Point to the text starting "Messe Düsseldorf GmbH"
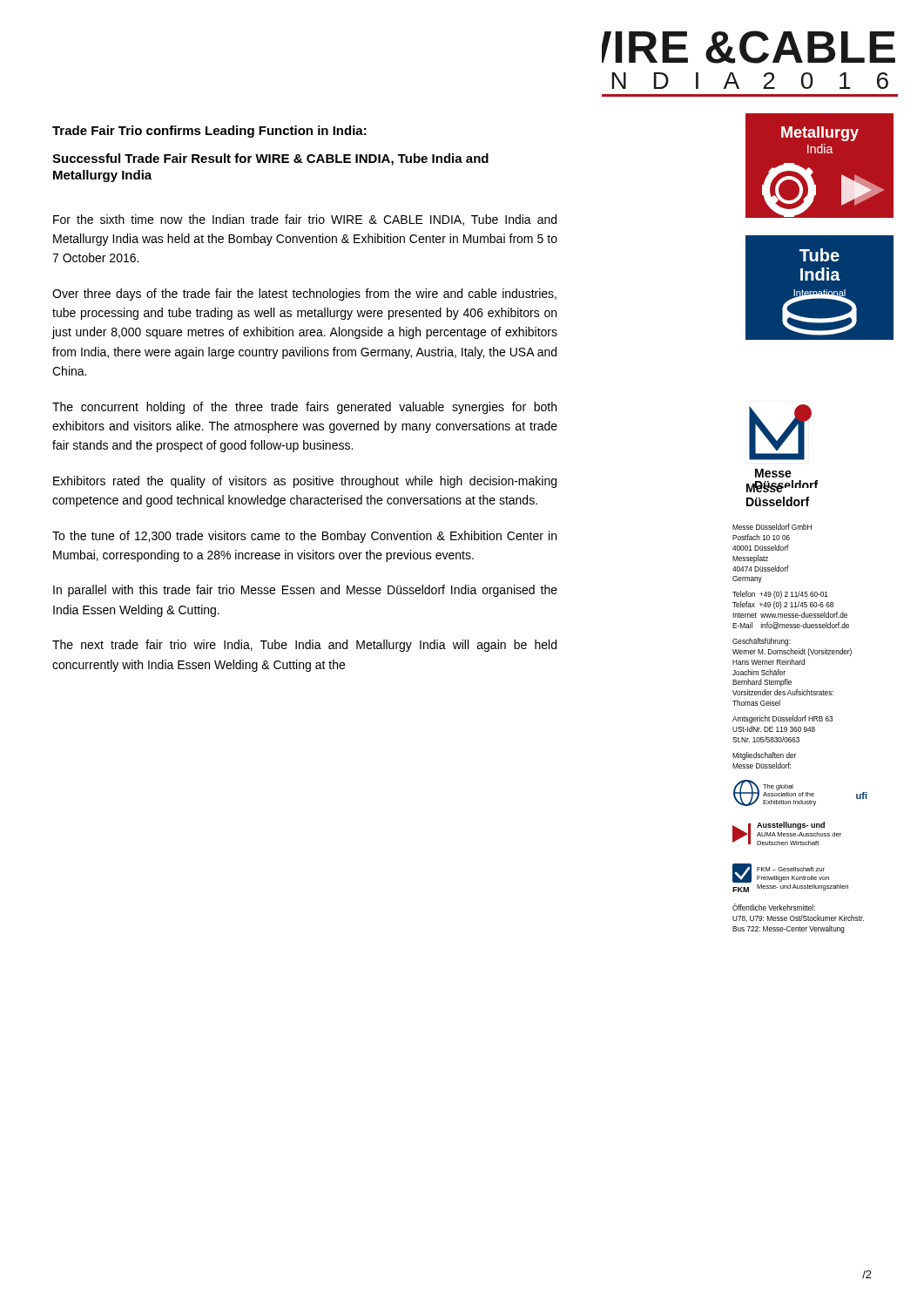Viewport: 924px width, 1307px height. click(815, 729)
